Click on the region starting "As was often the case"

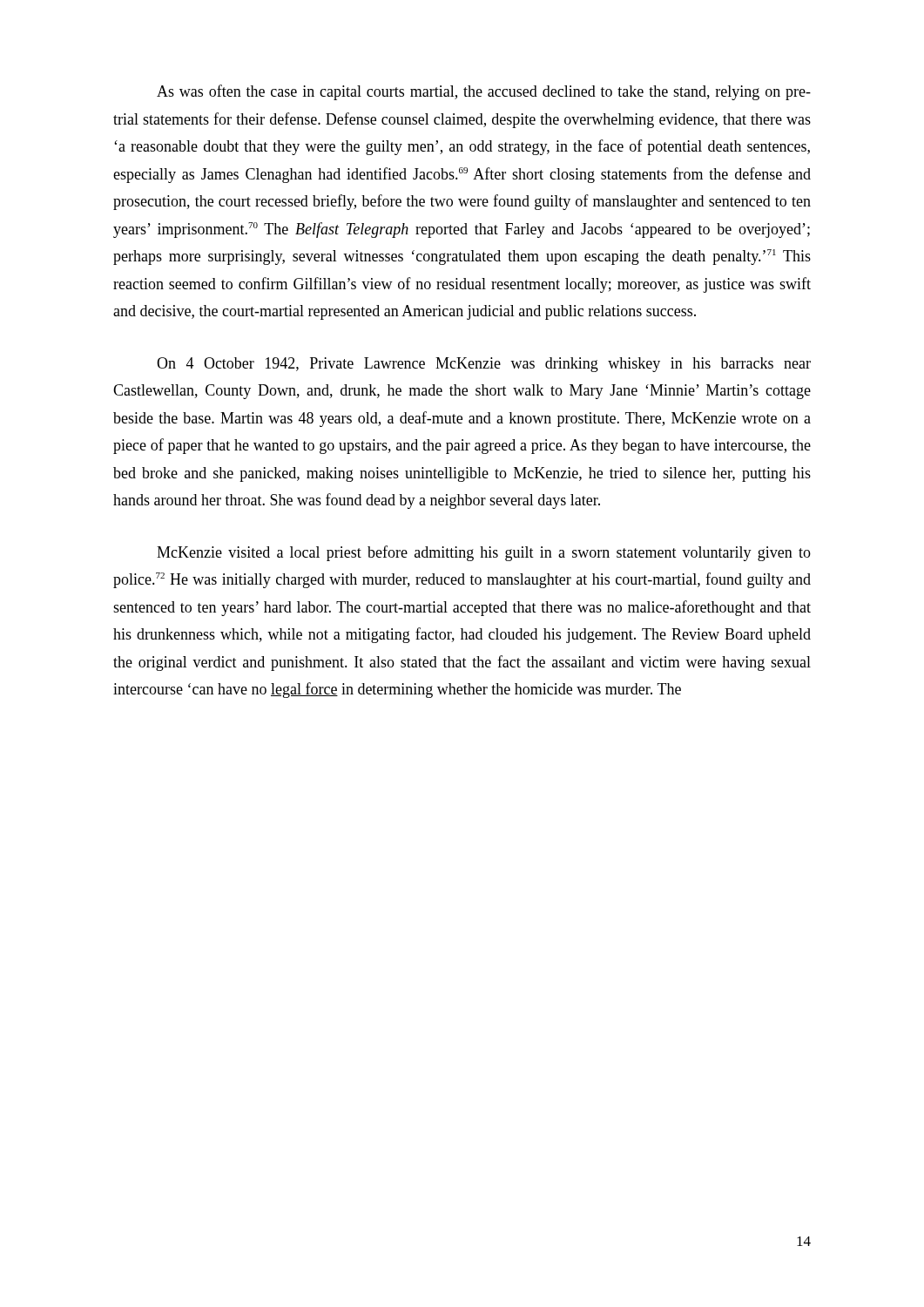(x=462, y=202)
